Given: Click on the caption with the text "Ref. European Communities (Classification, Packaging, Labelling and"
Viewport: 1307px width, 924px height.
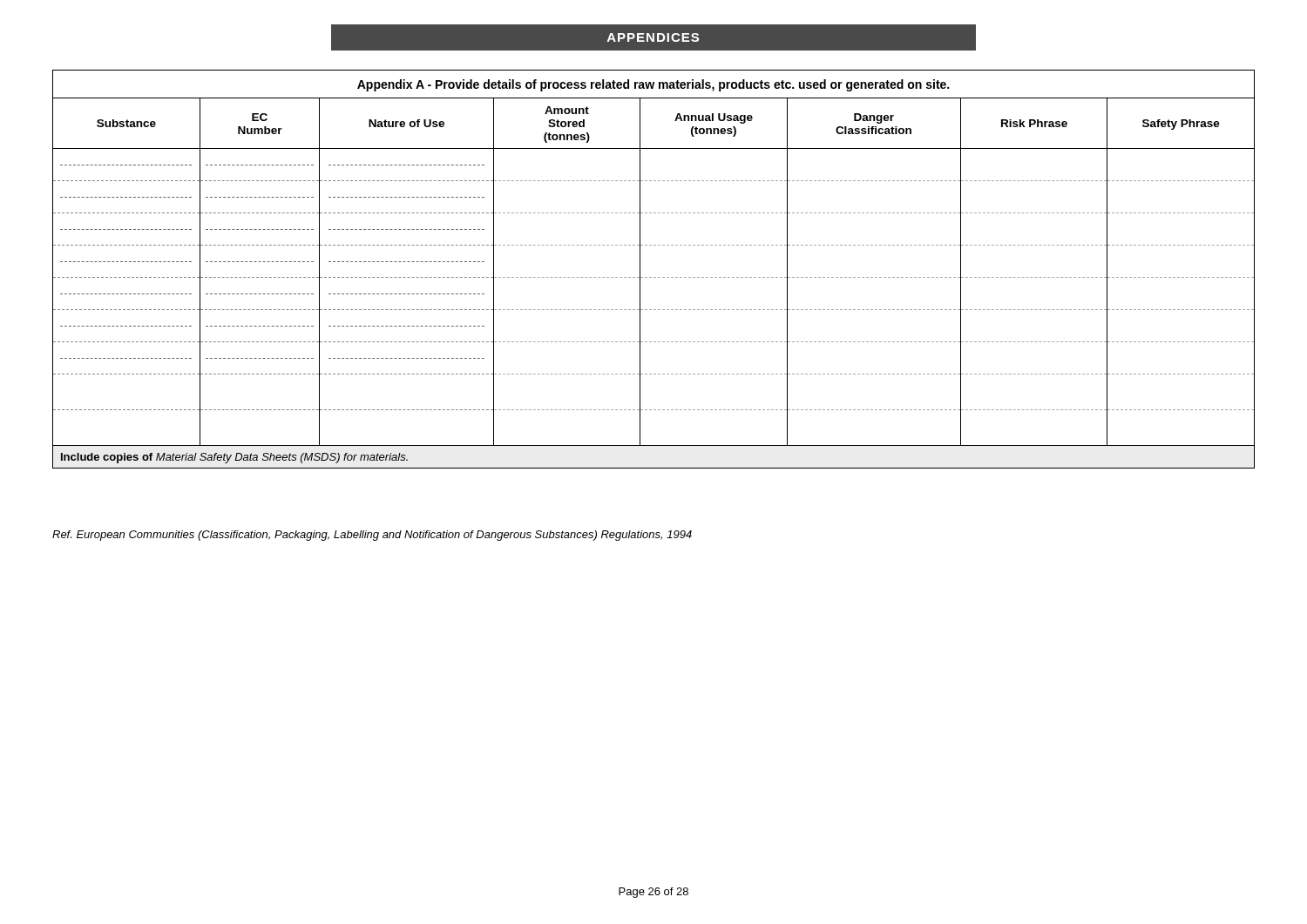Looking at the screenshot, I should point(372,534).
